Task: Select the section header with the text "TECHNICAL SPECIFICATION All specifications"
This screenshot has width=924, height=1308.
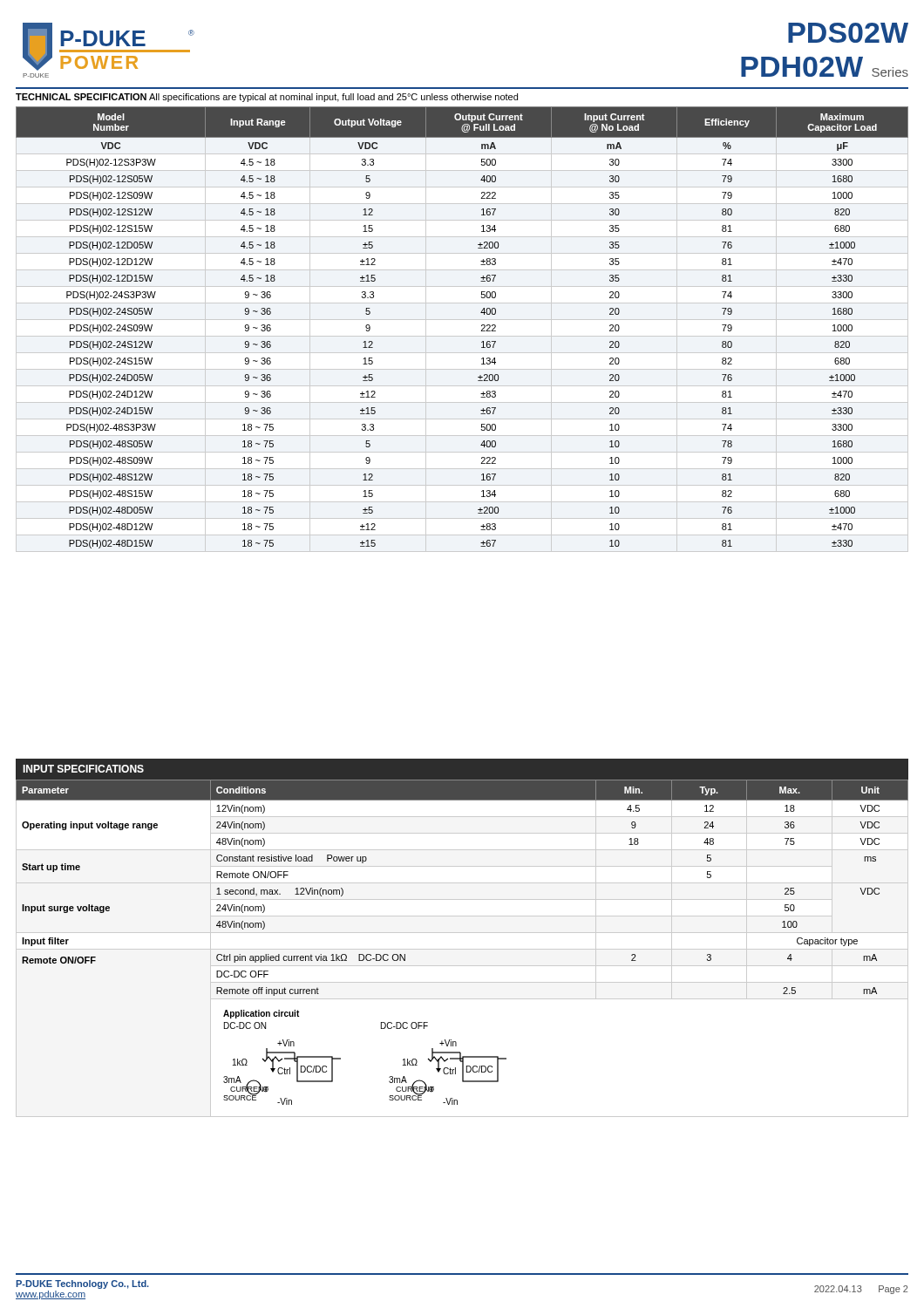Action: [x=267, y=97]
